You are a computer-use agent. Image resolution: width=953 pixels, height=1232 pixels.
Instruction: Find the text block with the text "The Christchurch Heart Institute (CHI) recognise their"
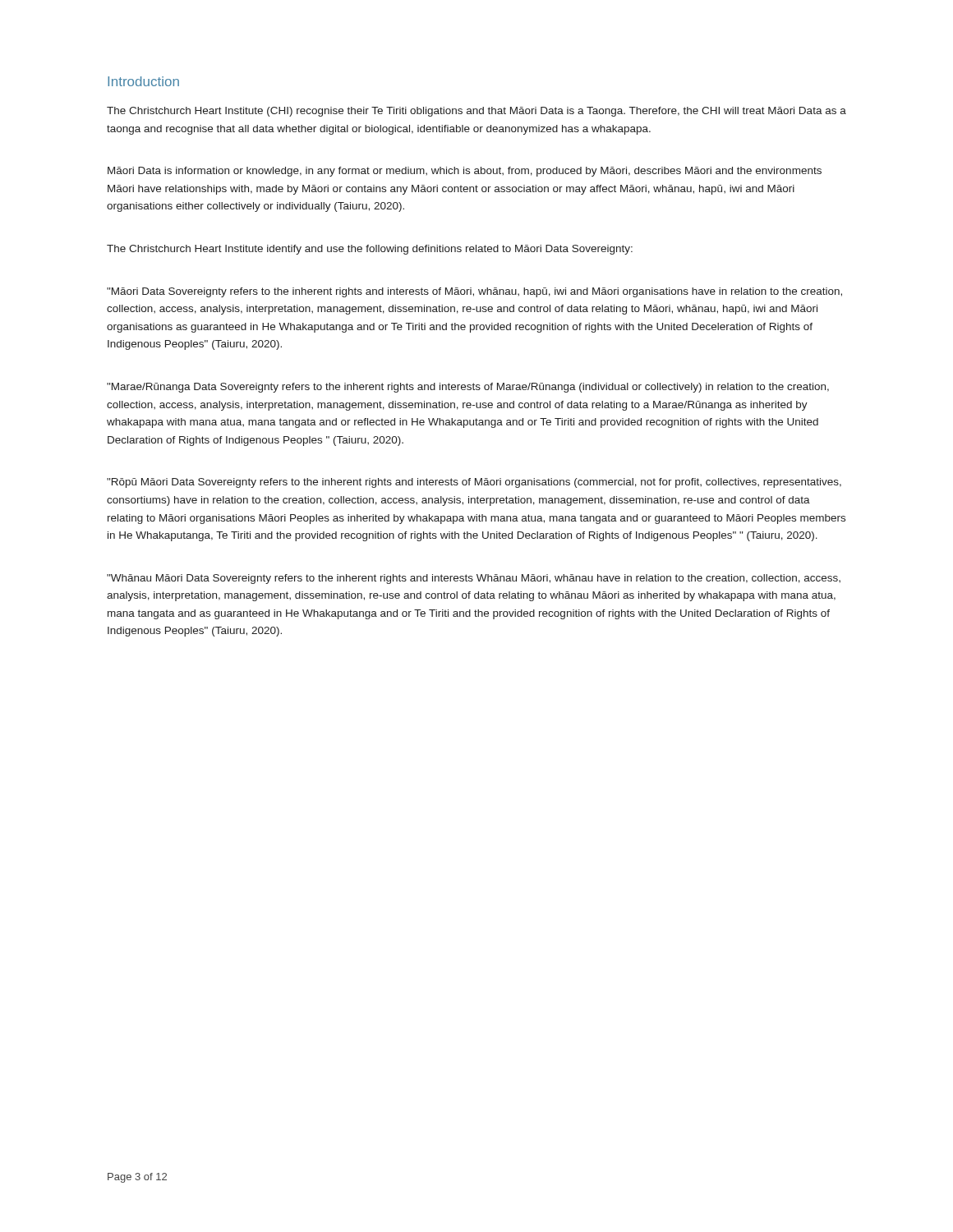click(476, 119)
